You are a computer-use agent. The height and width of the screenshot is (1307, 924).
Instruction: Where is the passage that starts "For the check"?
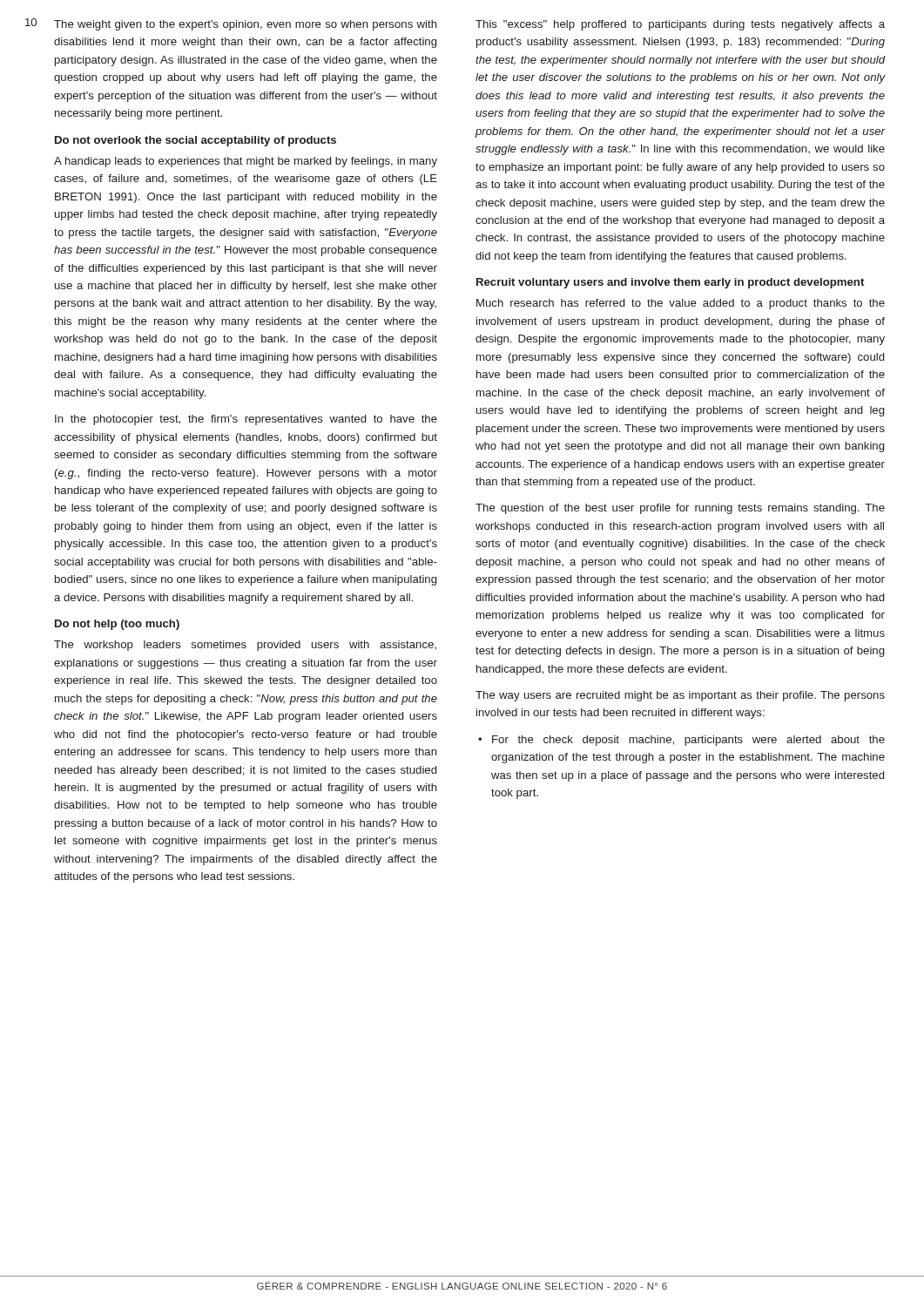coord(680,767)
